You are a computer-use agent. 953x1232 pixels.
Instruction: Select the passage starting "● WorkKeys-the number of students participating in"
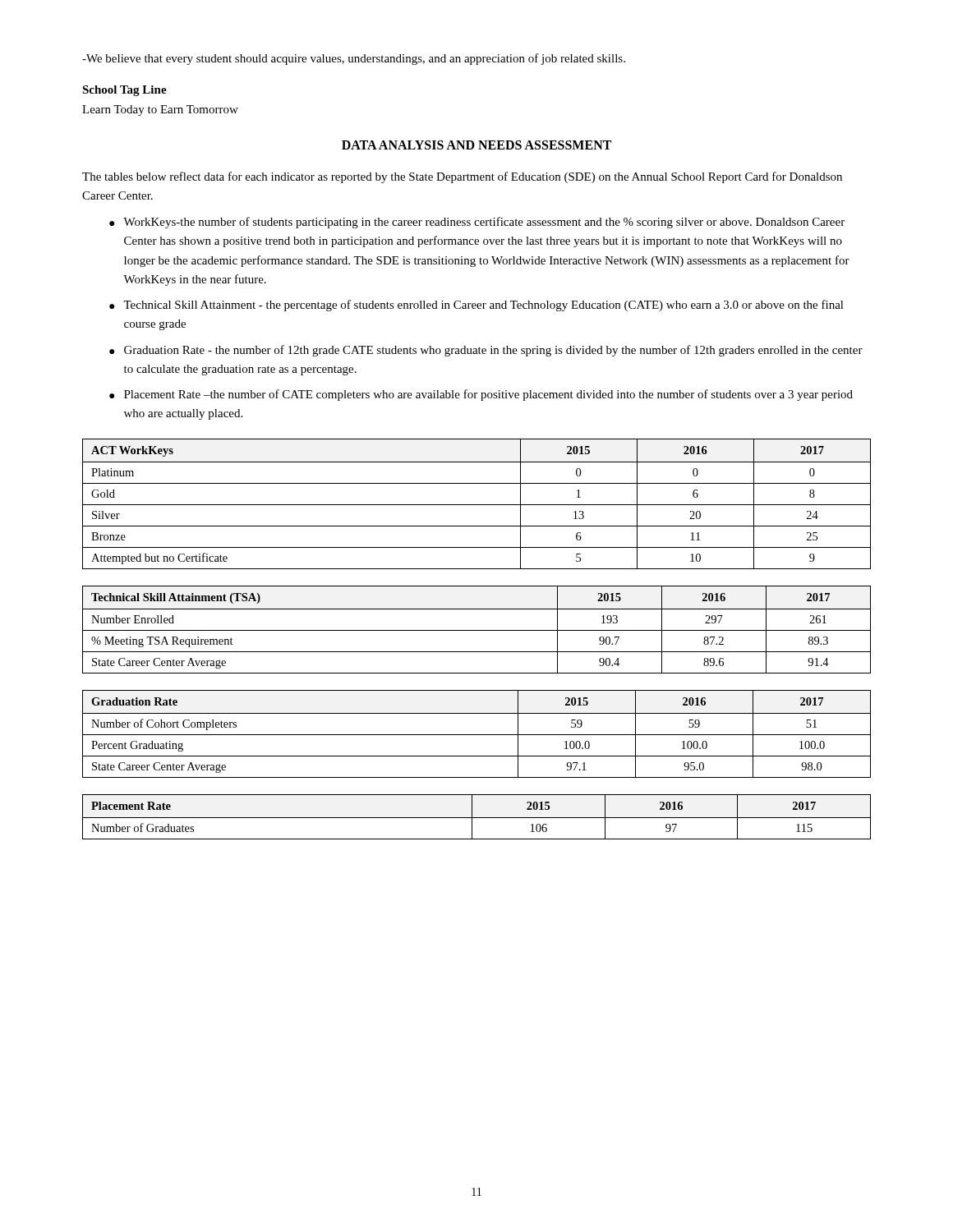pyautogui.click(x=490, y=251)
